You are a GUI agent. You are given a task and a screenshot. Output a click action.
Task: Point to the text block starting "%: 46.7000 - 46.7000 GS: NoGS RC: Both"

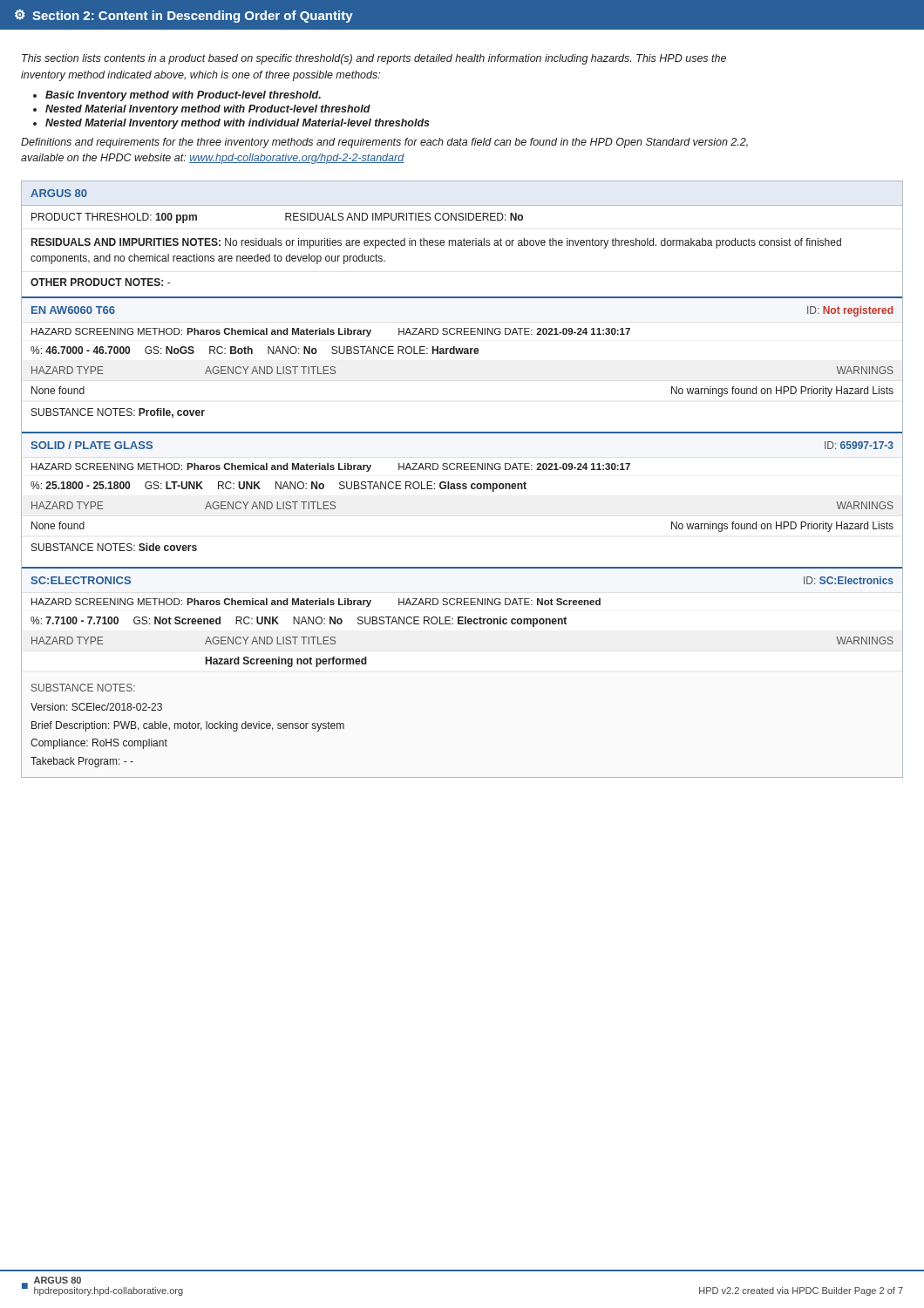tap(255, 351)
